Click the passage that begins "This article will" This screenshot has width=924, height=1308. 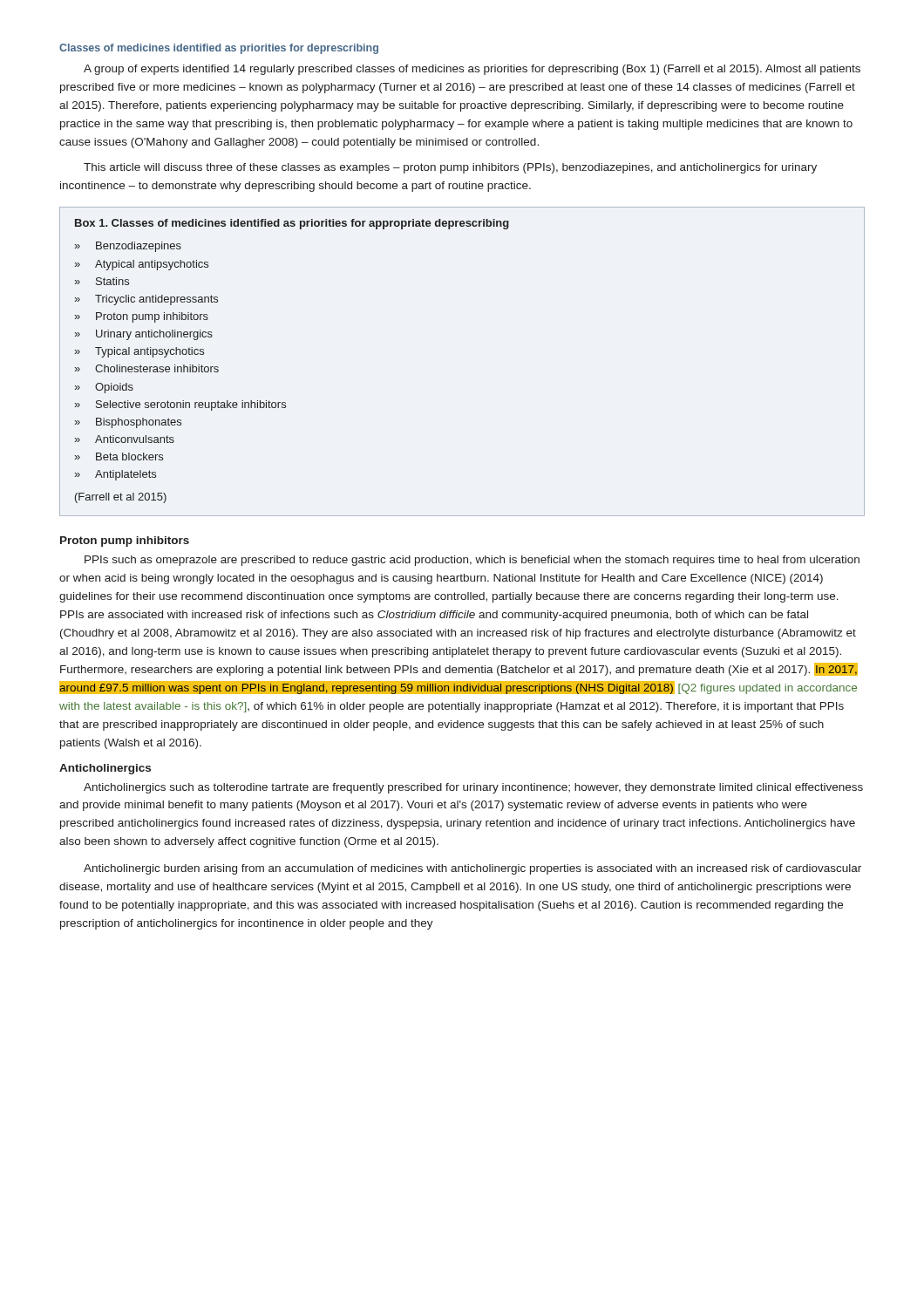pos(462,177)
